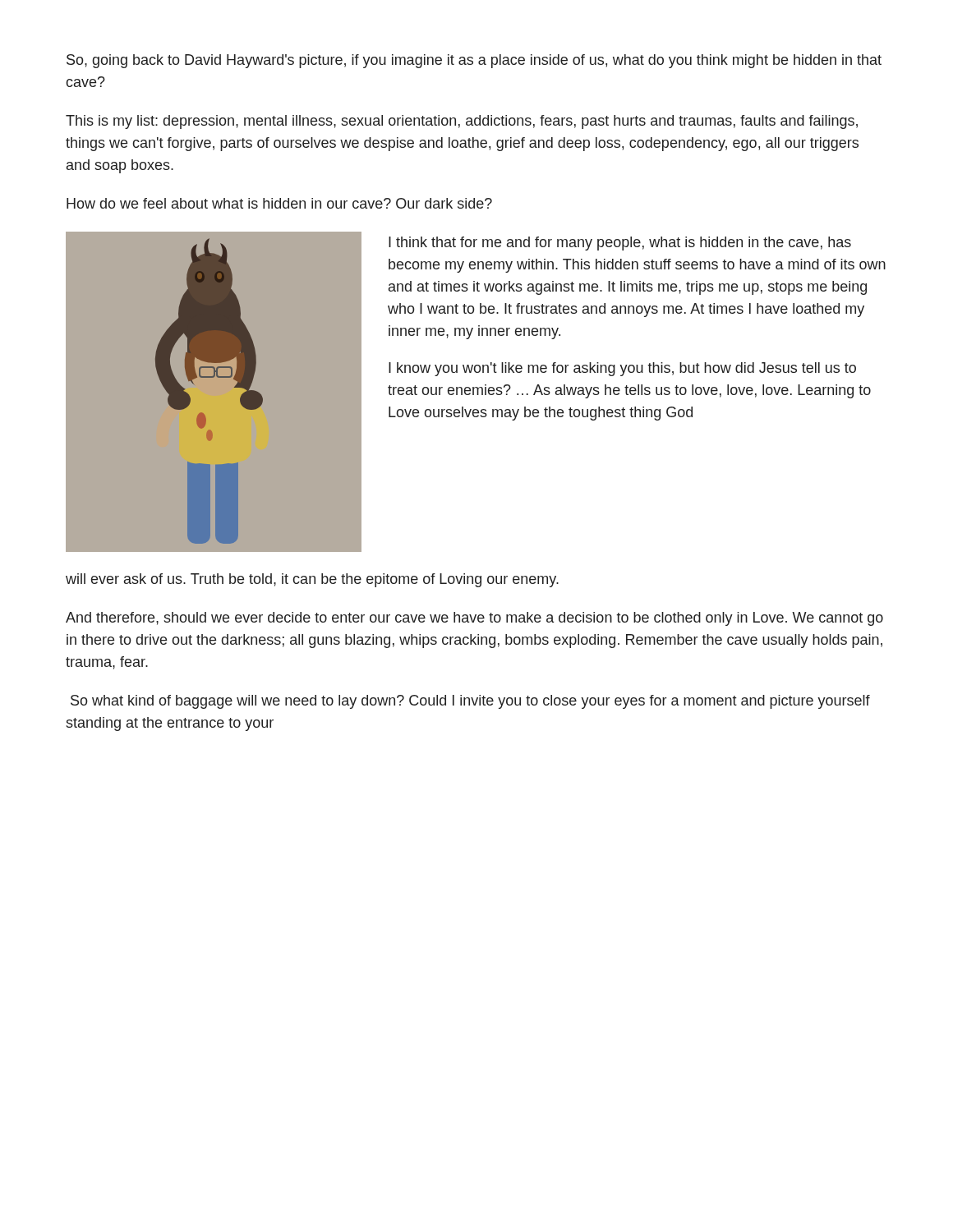Locate the text block containing "I think that for"

click(x=620, y=244)
